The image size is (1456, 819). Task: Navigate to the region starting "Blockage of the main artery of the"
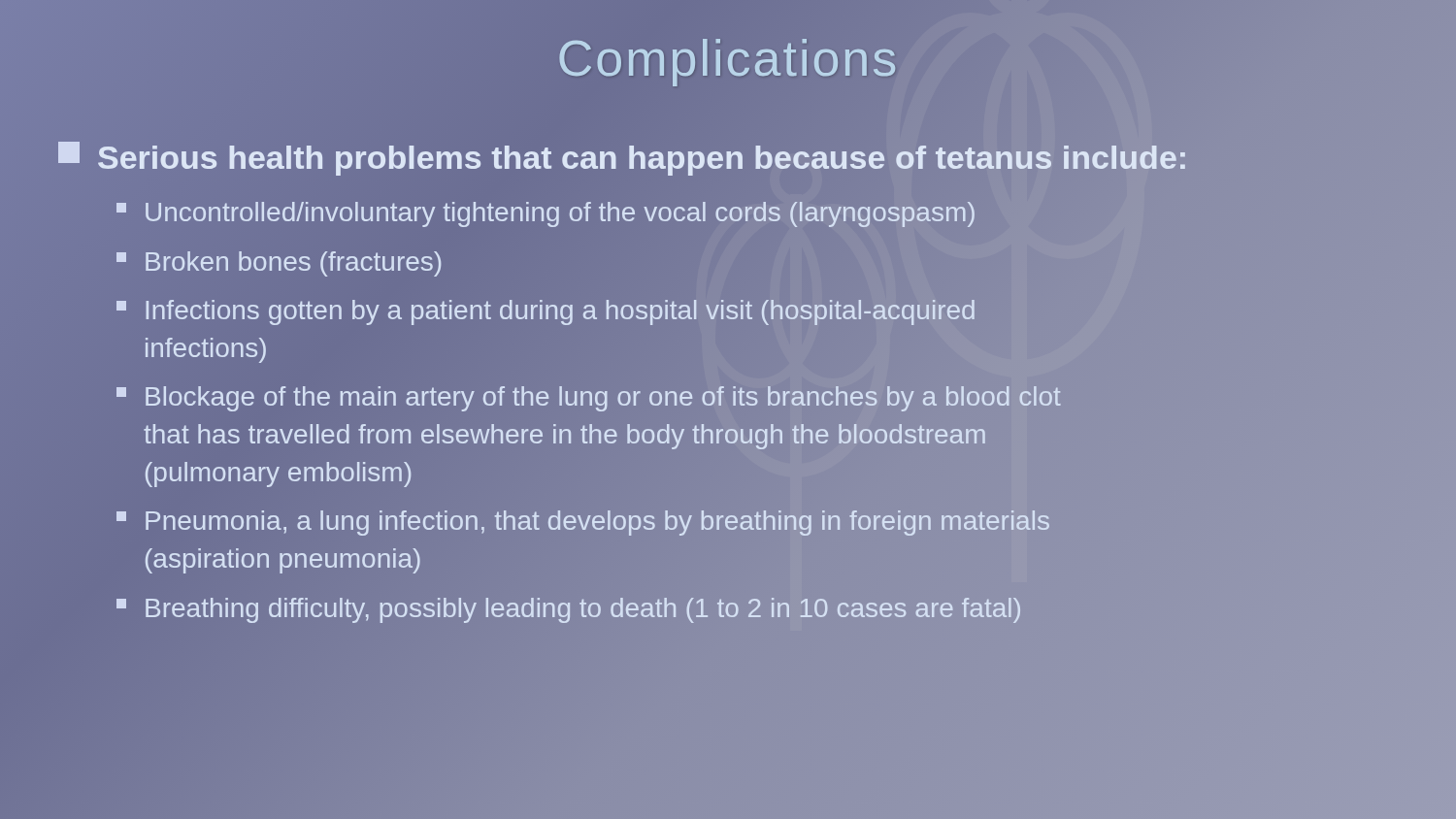click(x=757, y=435)
